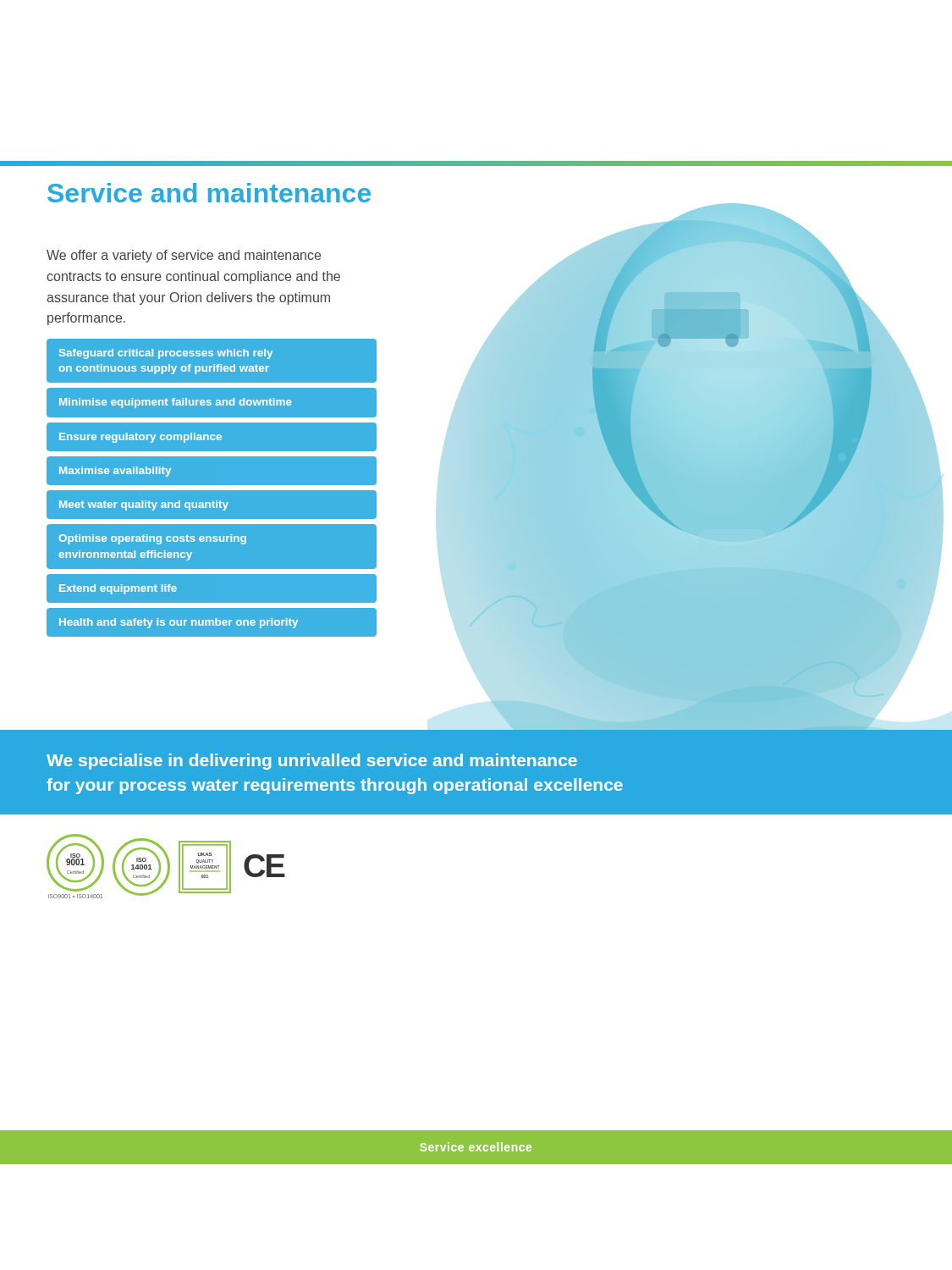Find the illustration
This screenshot has width=952, height=1270.
coord(690,470)
